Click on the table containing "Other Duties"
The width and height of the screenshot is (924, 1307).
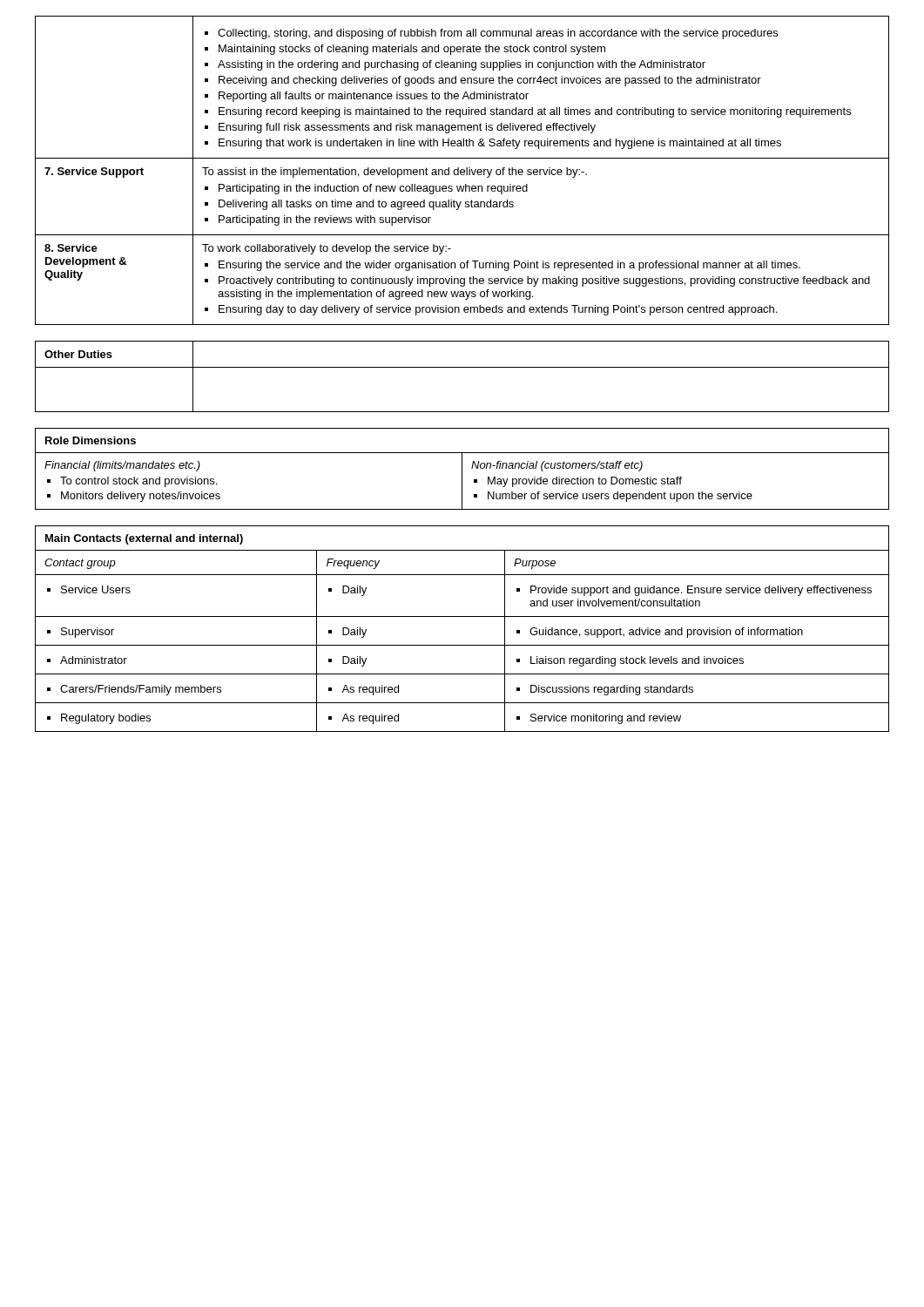coord(462,376)
